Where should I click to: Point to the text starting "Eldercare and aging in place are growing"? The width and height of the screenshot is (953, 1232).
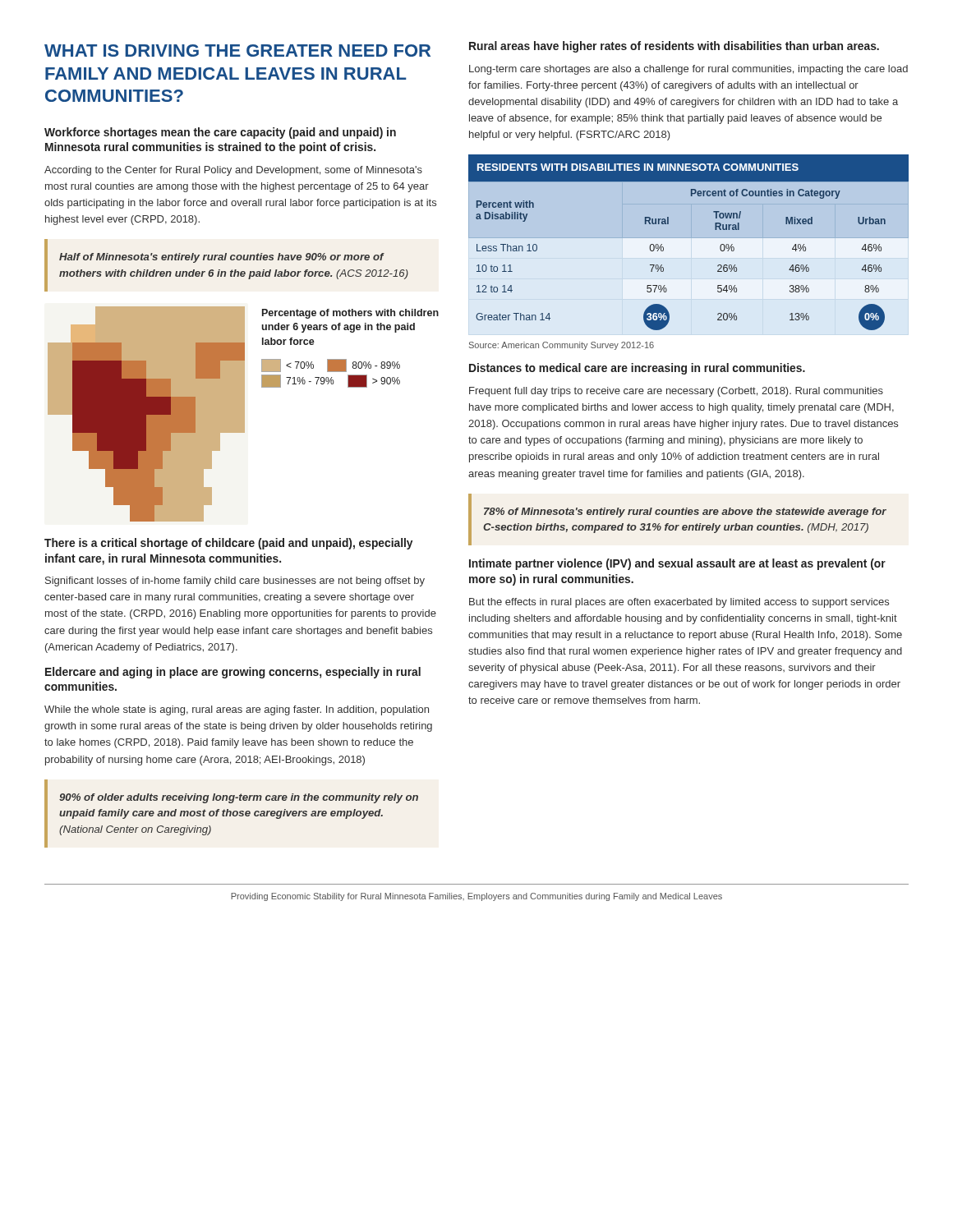(242, 680)
